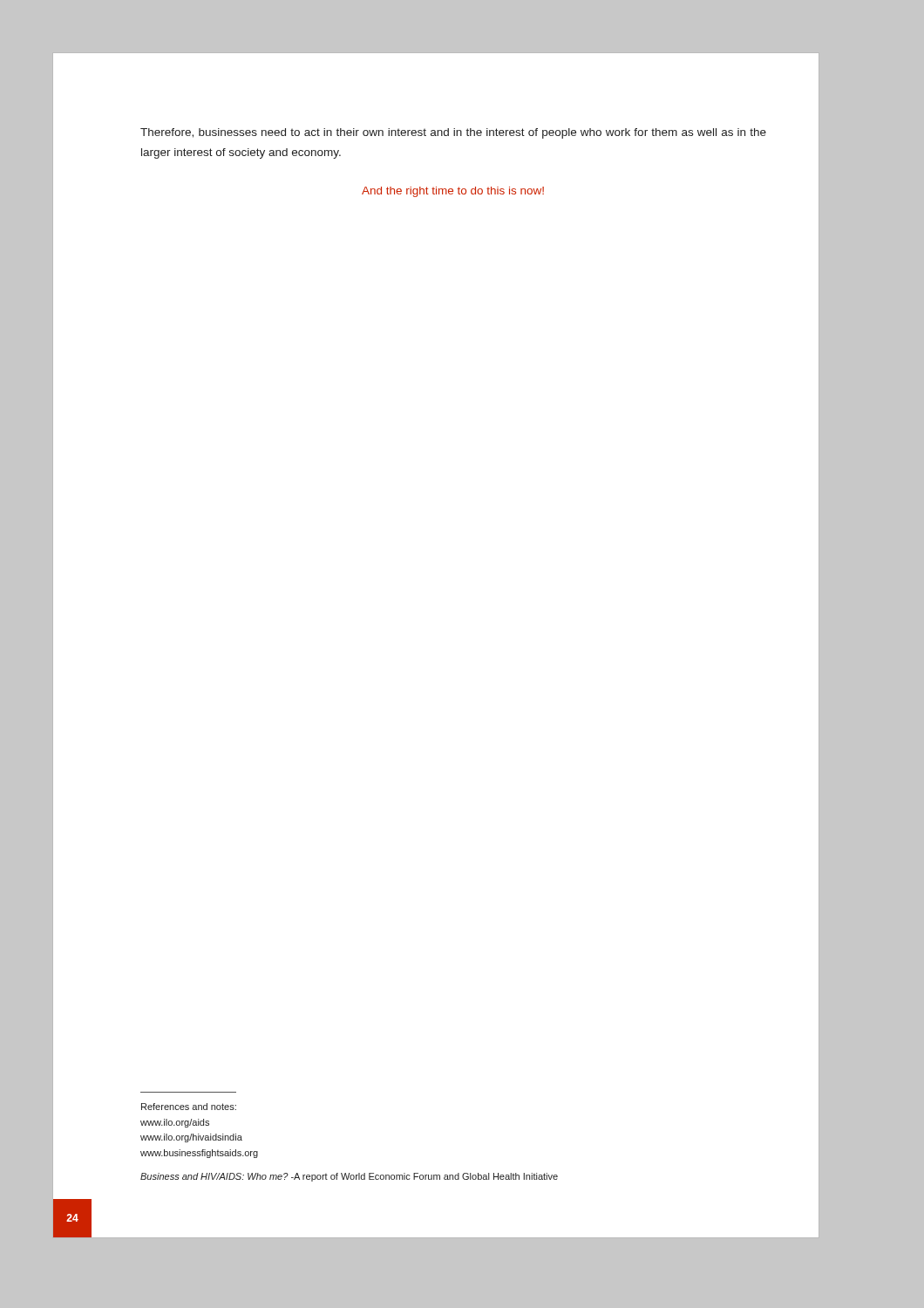Click on the text block starting "Therefore, businesses need to"
This screenshot has height=1308, width=924.
(x=453, y=142)
